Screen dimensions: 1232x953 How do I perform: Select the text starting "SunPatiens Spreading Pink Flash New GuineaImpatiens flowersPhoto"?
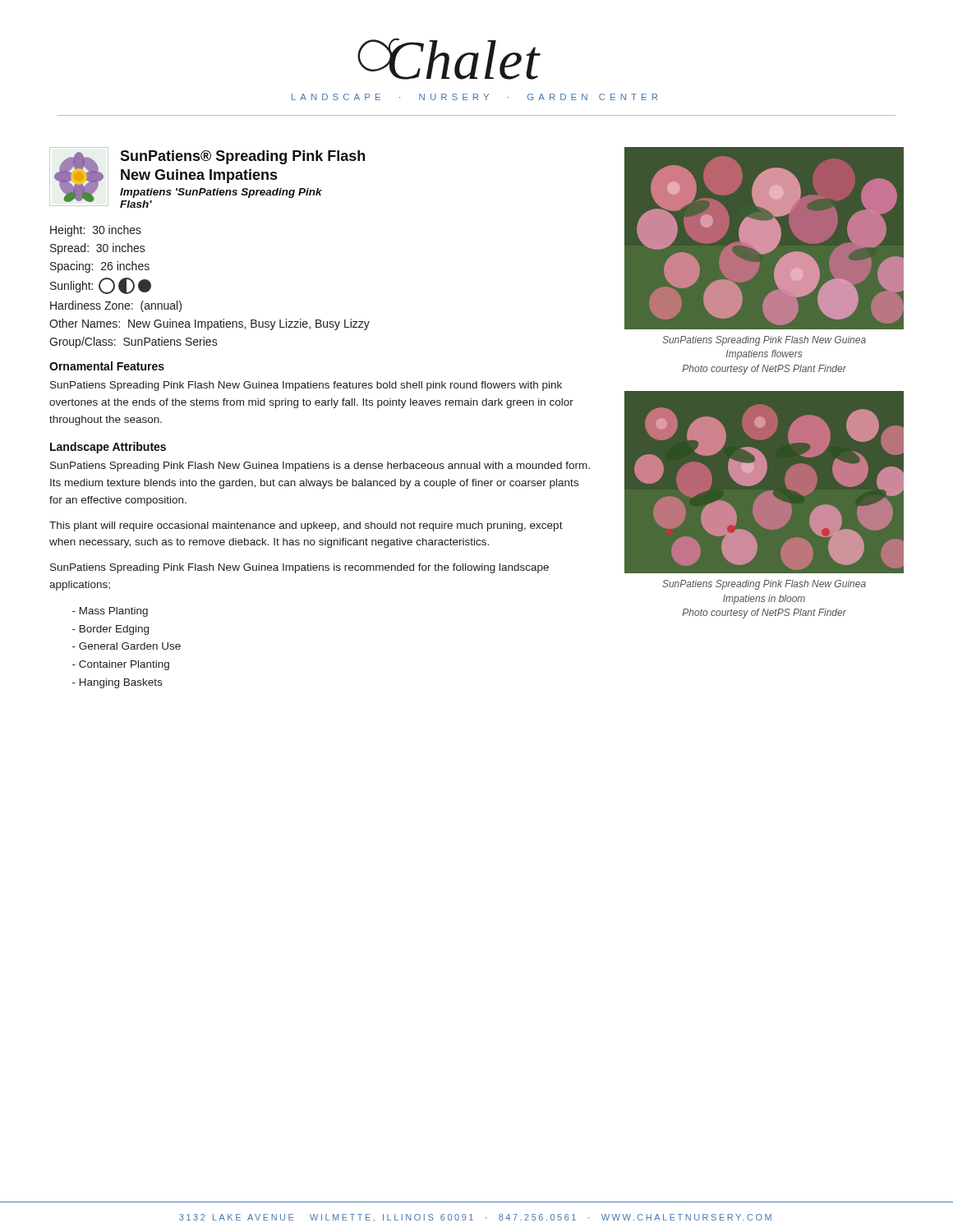pyautogui.click(x=764, y=354)
